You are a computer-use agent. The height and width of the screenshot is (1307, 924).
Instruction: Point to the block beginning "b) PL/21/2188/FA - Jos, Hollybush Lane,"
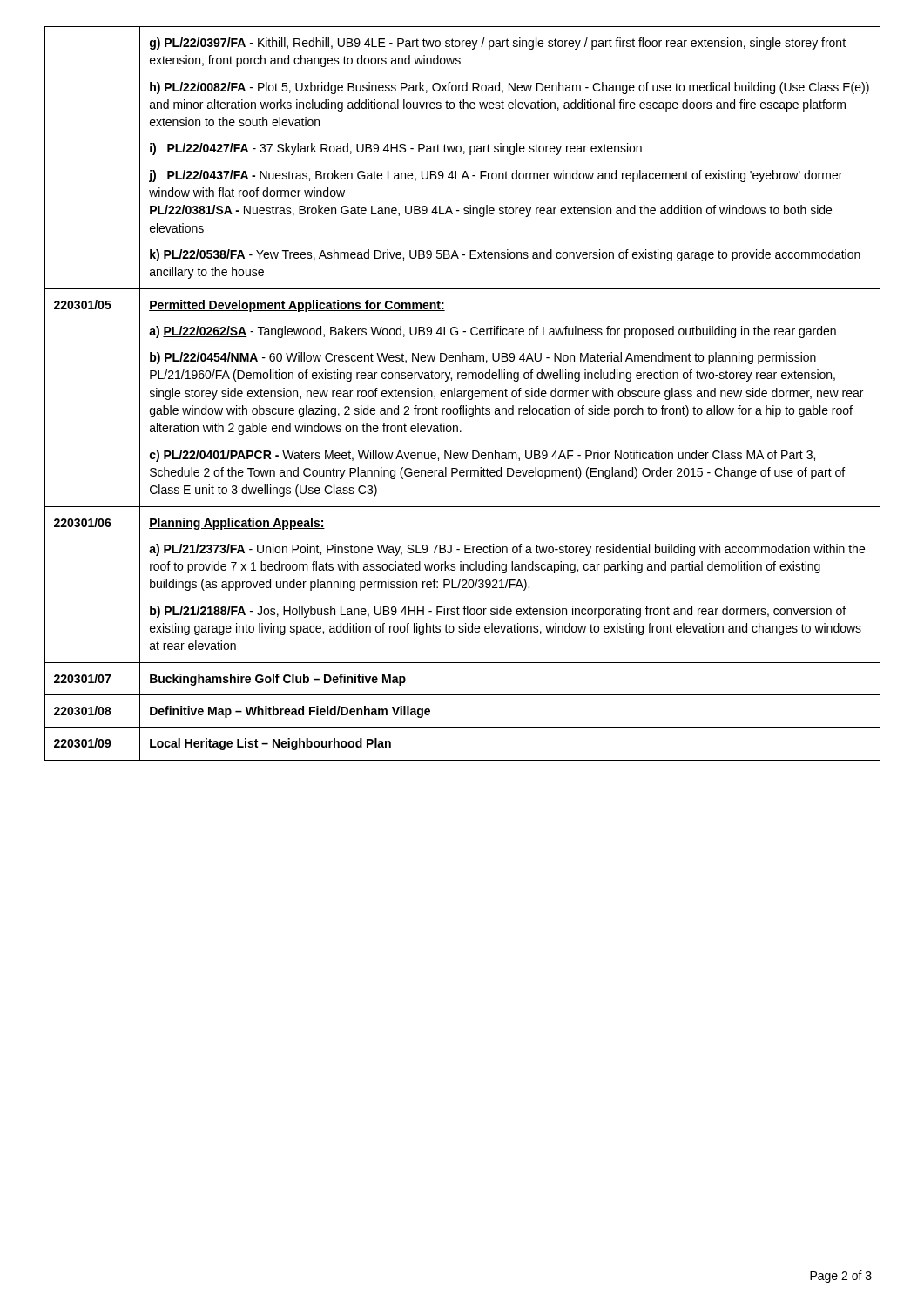click(505, 628)
